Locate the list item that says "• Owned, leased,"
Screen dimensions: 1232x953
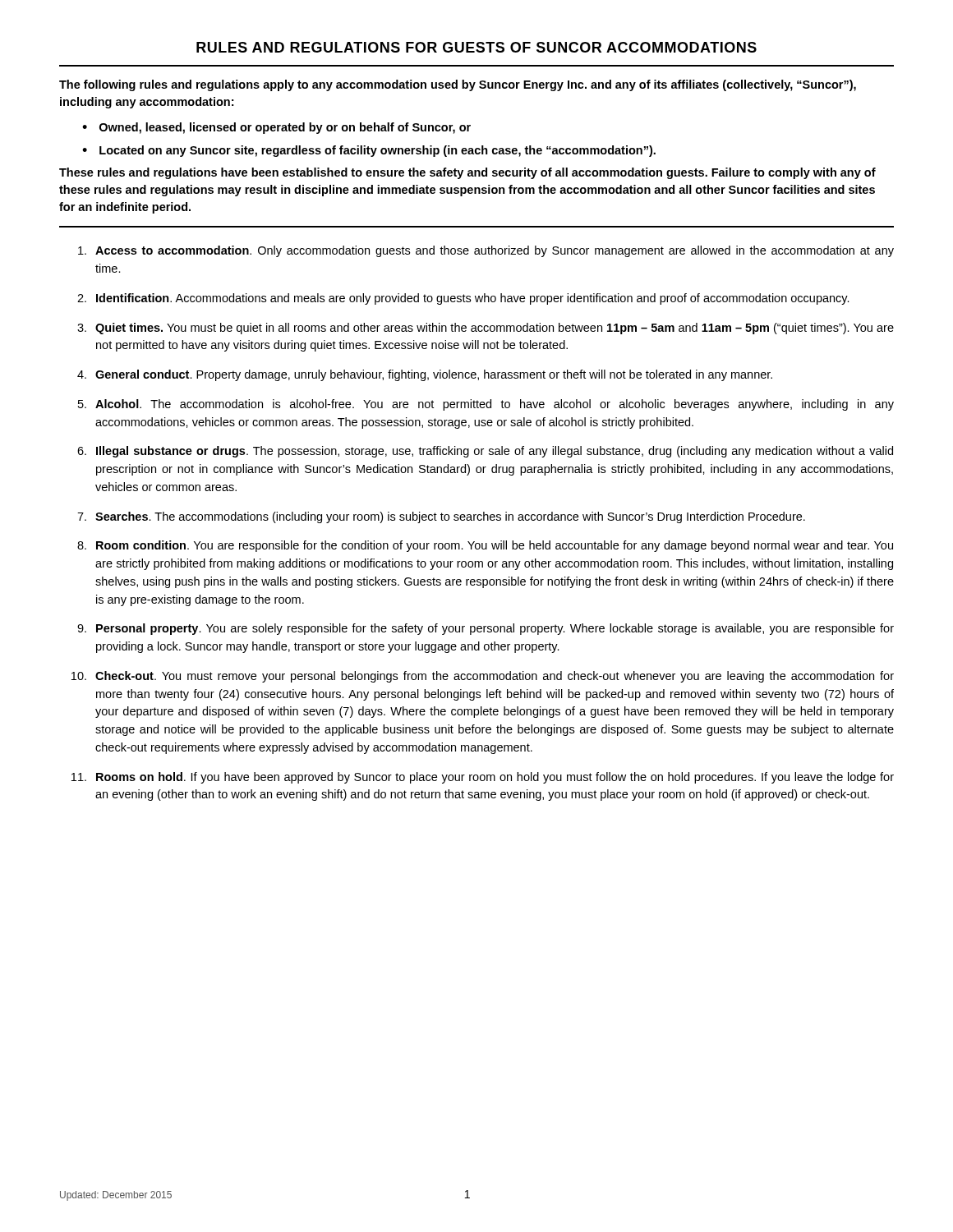point(277,128)
